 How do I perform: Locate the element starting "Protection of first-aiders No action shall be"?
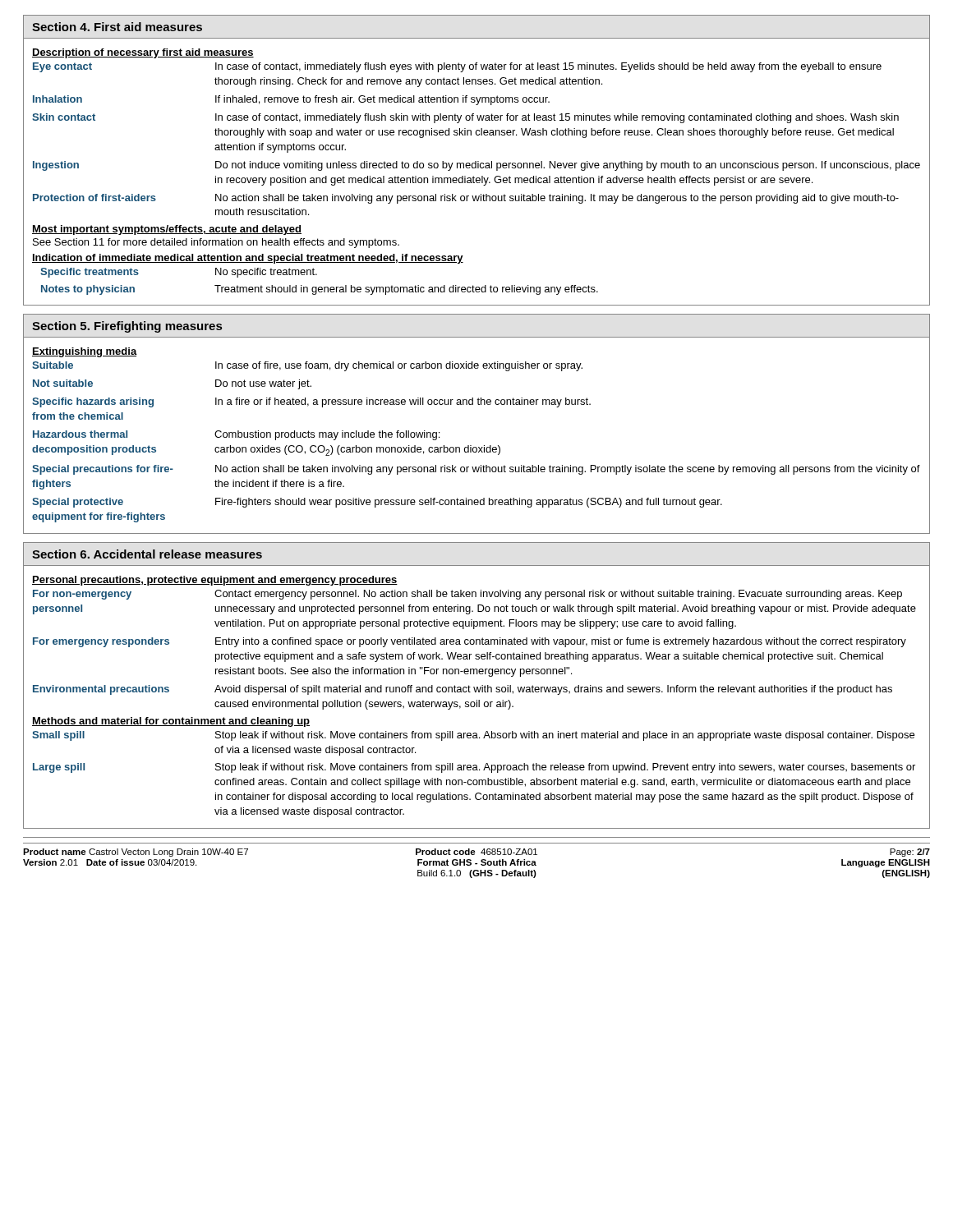coord(476,205)
